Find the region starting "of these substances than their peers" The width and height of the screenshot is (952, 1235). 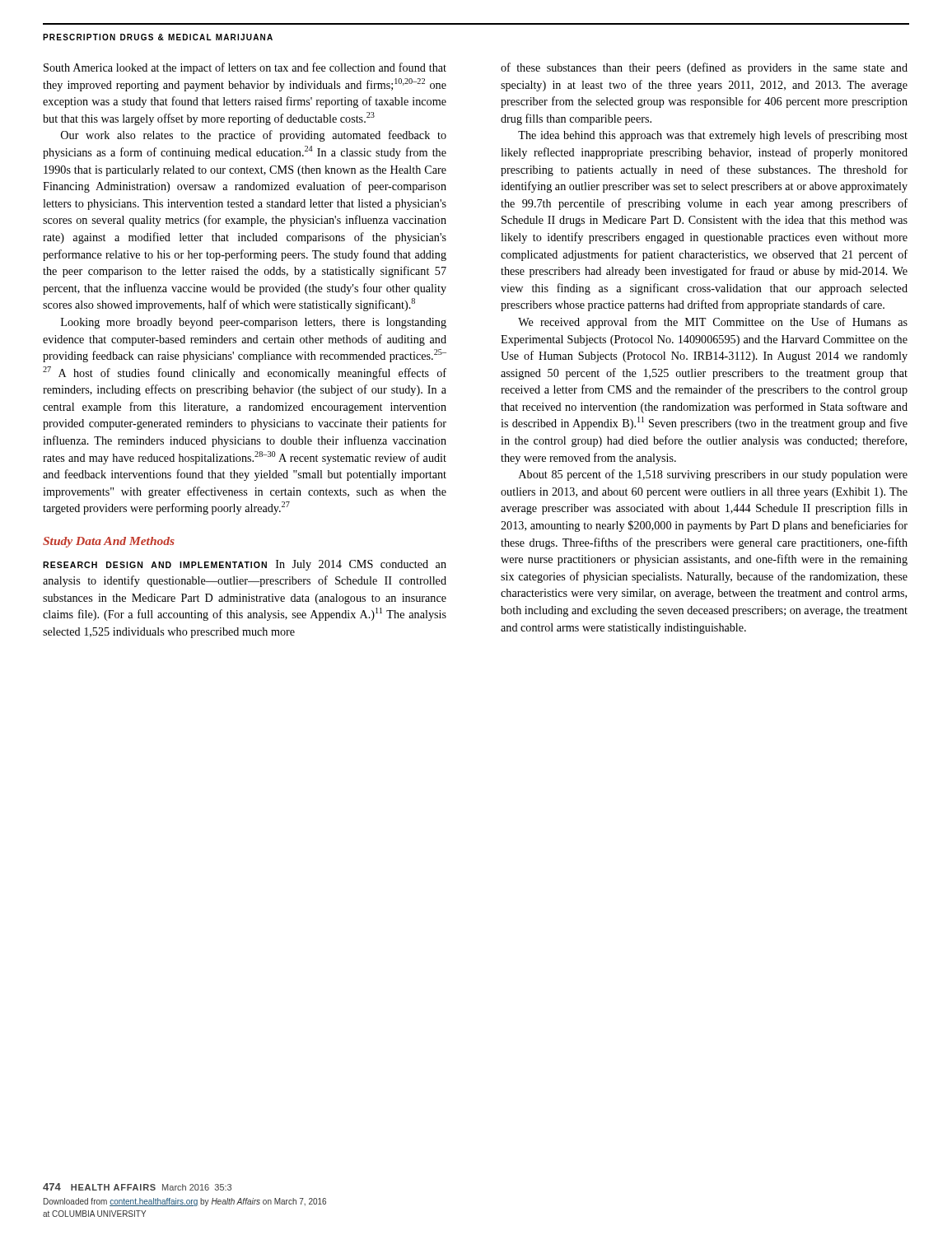pos(704,348)
